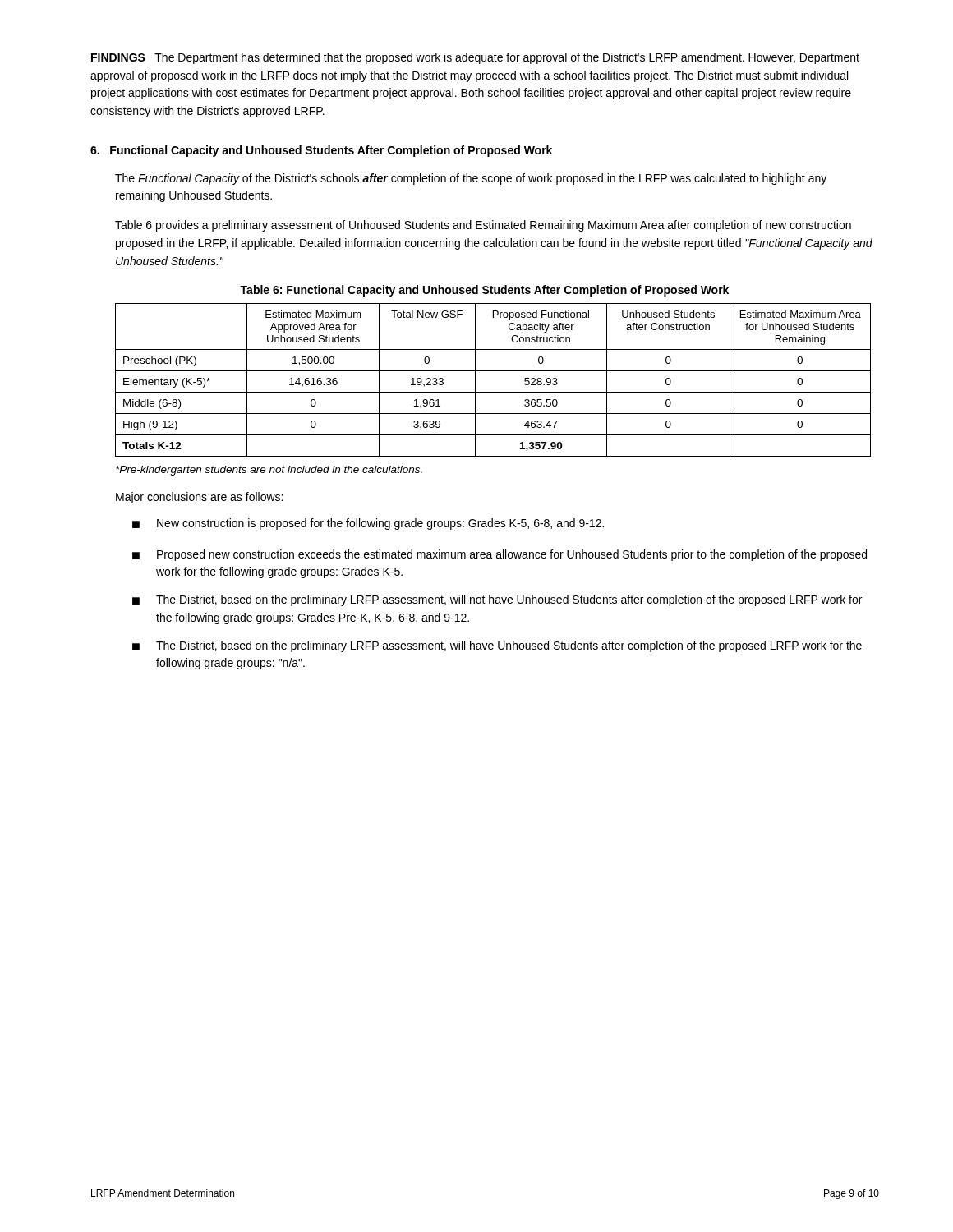Locate the text starting "FINDINGS The Department has determined that the proposed"
The height and width of the screenshot is (1232, 953).
(x=475, y=84)
